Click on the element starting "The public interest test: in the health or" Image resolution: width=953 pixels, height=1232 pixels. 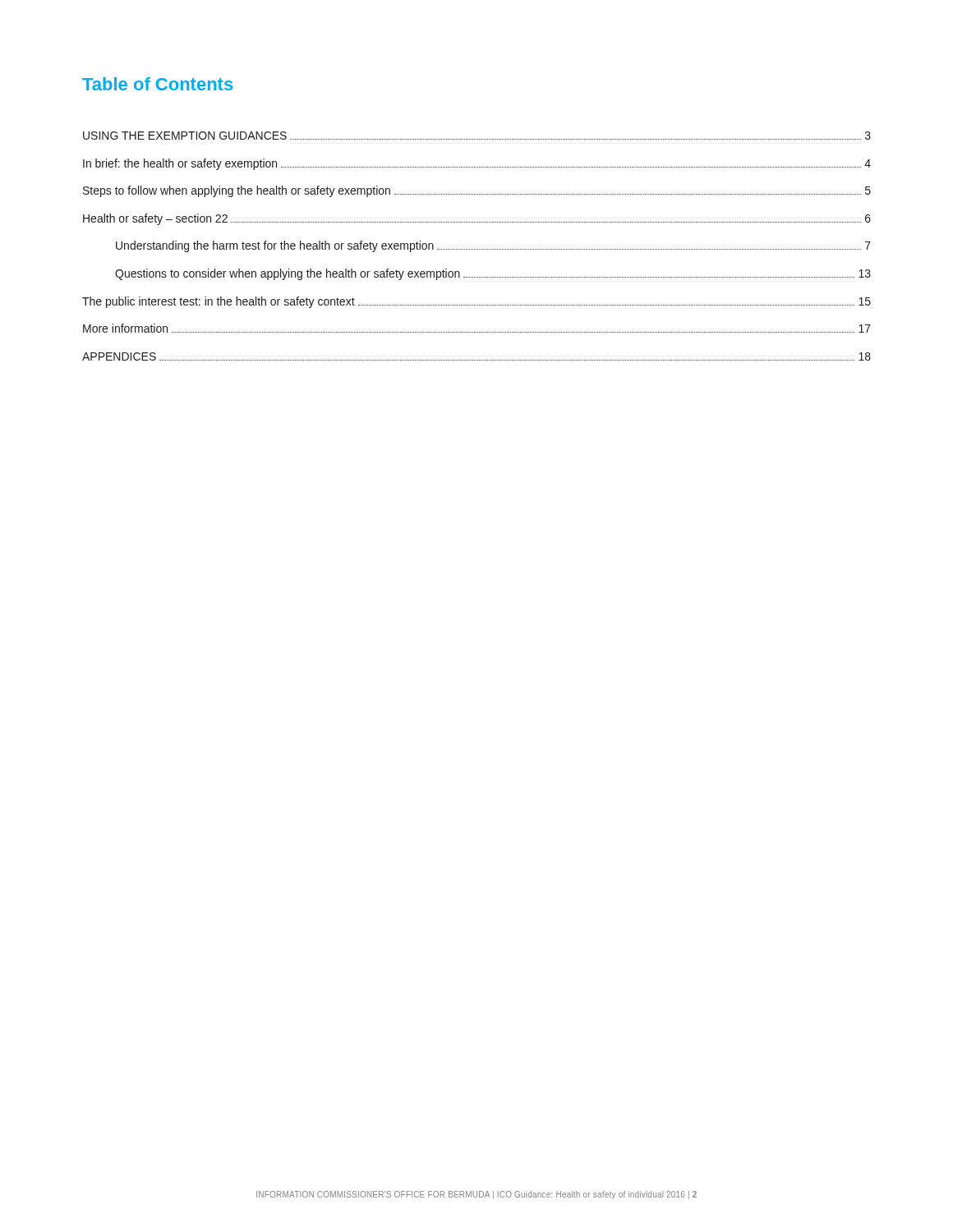pos(476,302)
